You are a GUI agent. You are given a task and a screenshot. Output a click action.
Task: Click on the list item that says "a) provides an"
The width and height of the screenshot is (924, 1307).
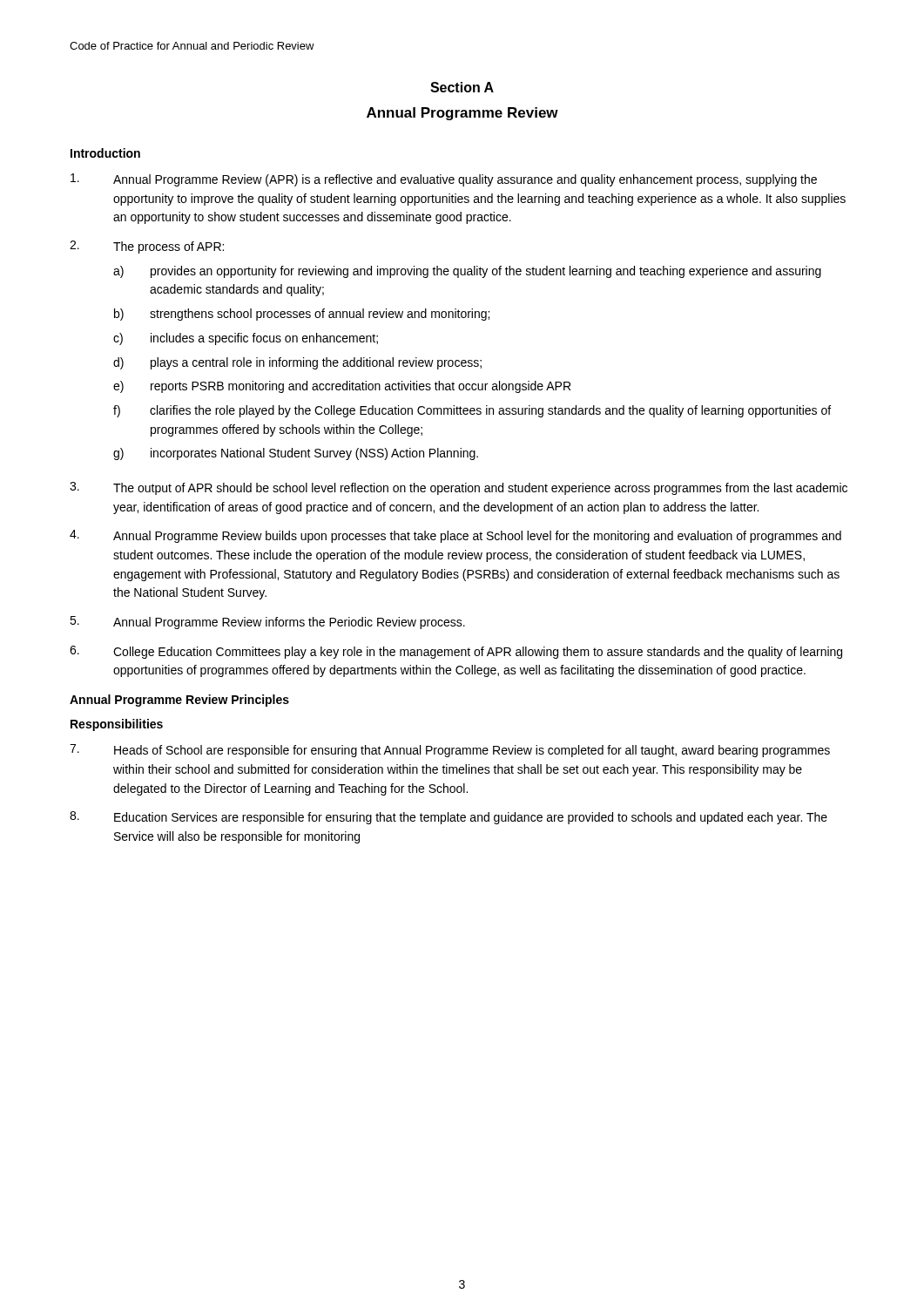coord(484,281)
